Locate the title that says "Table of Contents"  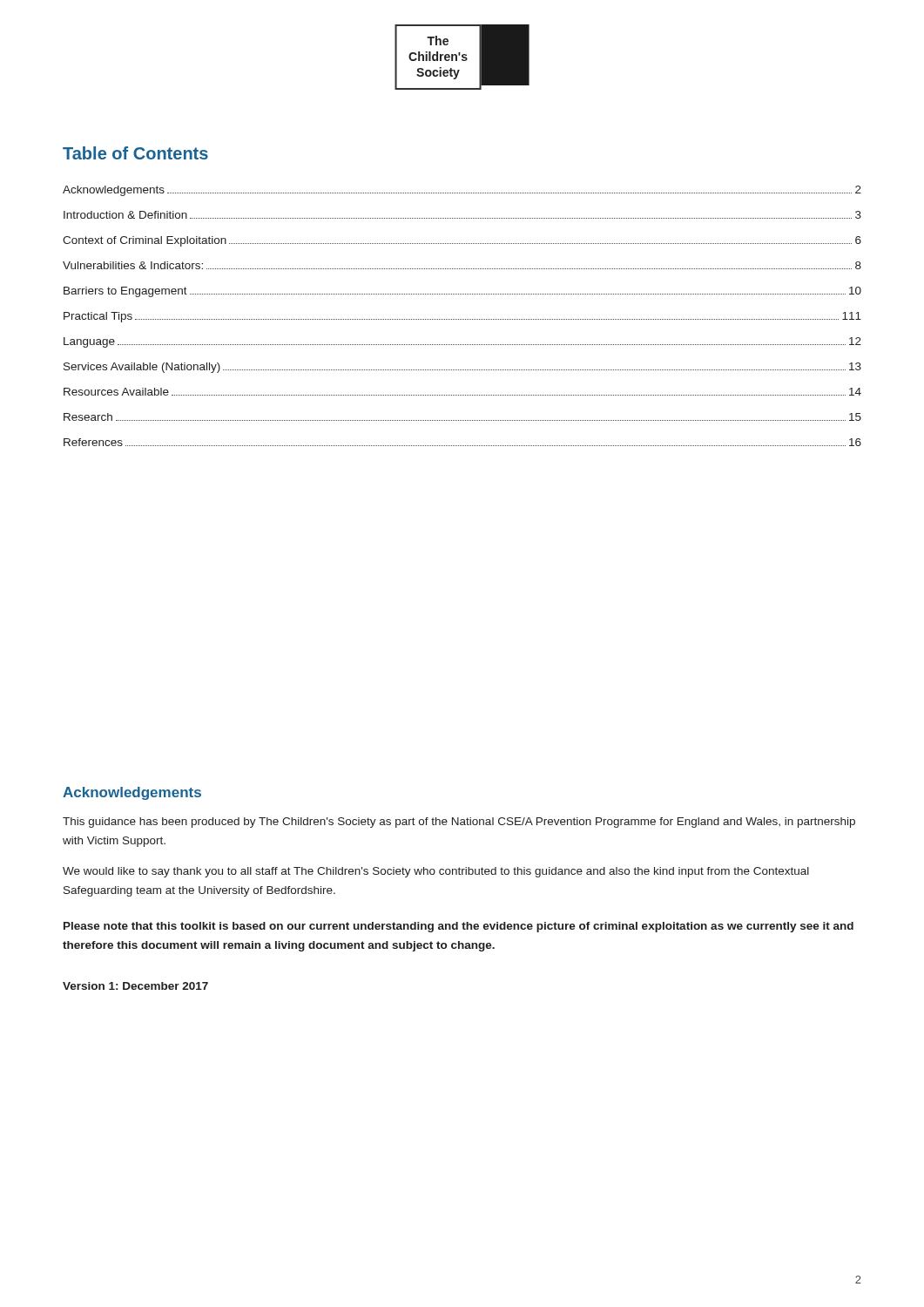tap(136, 153)
